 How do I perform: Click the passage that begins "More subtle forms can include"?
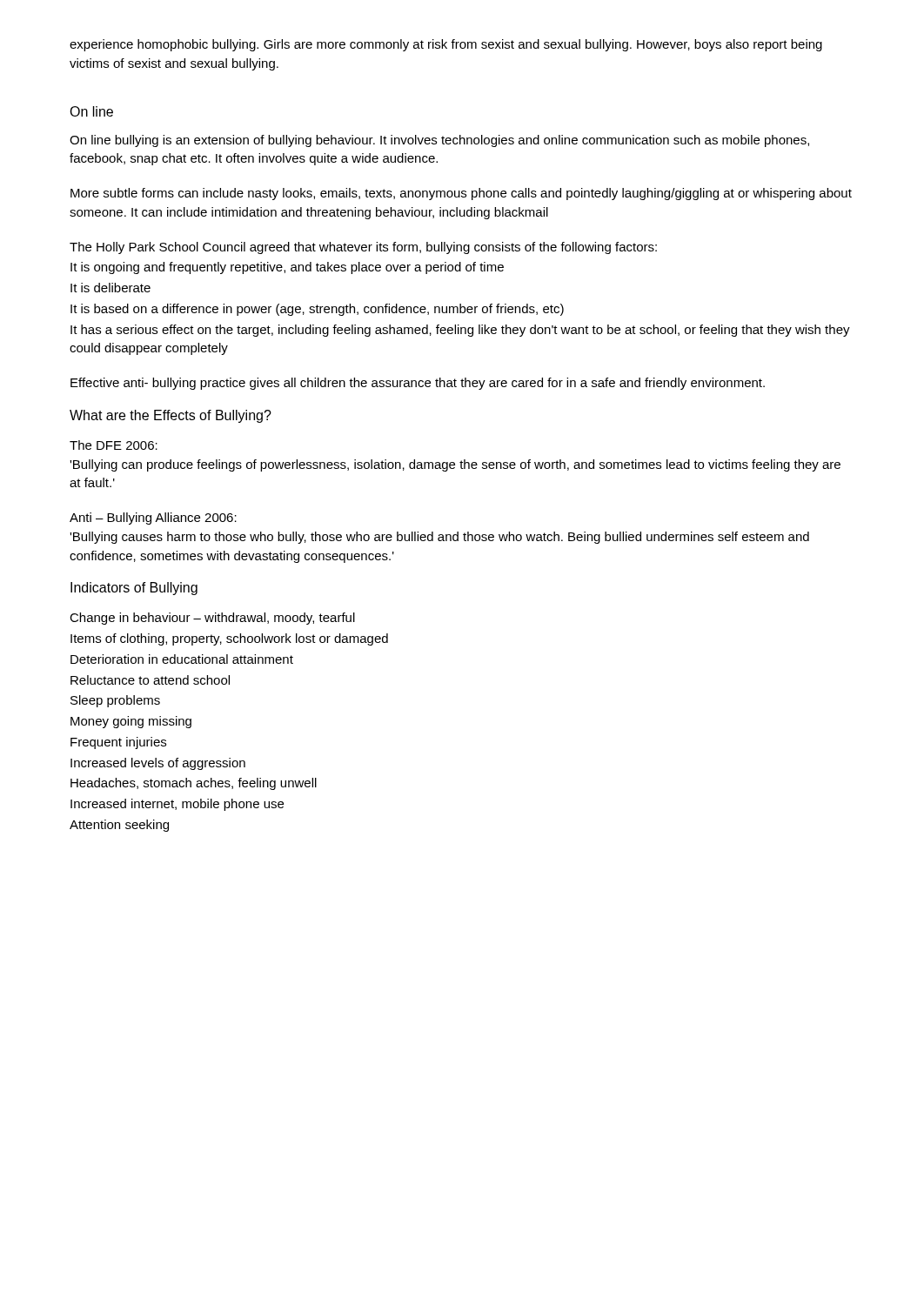pos(461,202)
